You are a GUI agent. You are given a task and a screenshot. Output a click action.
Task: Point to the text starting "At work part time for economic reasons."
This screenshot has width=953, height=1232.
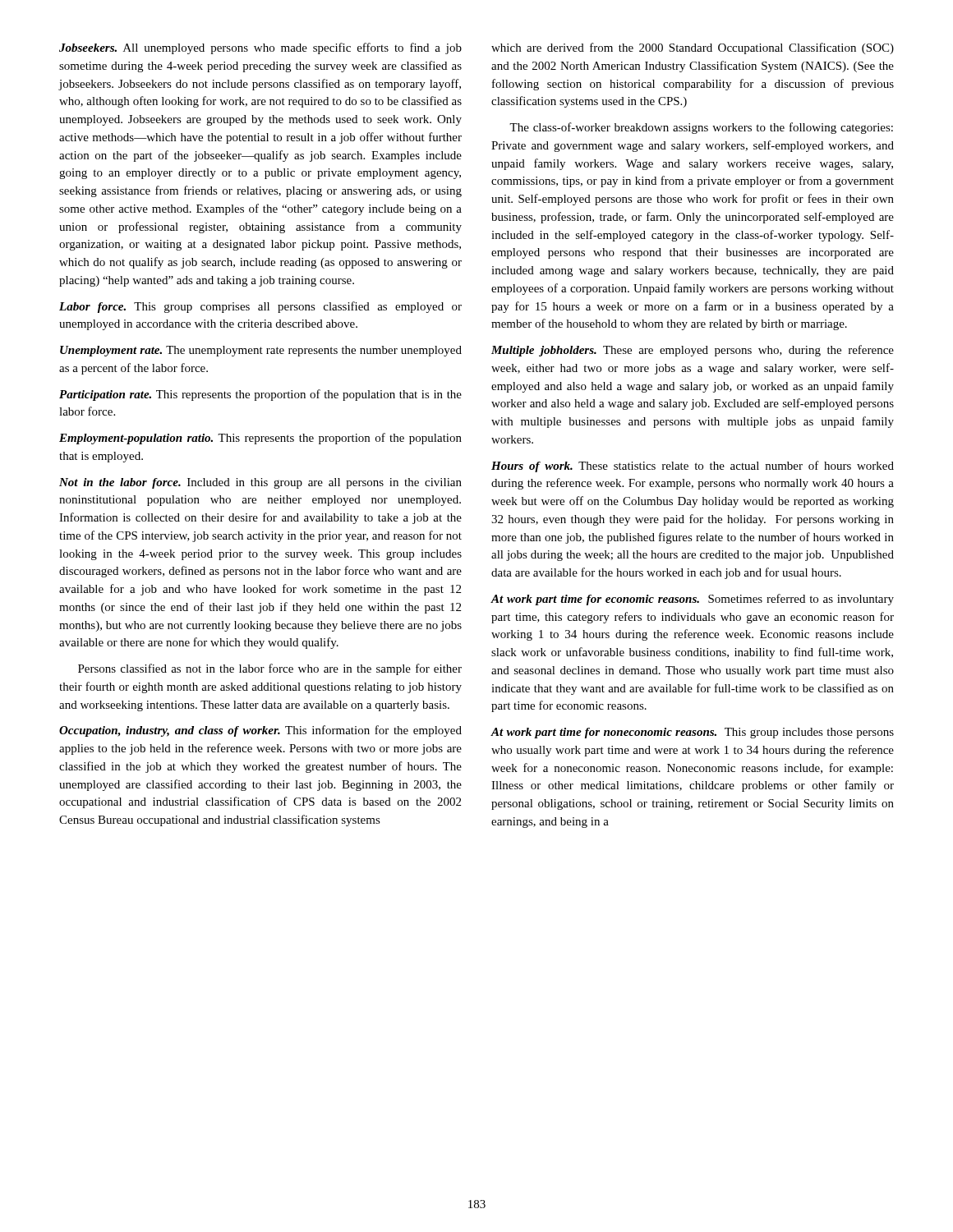point(693,653)
